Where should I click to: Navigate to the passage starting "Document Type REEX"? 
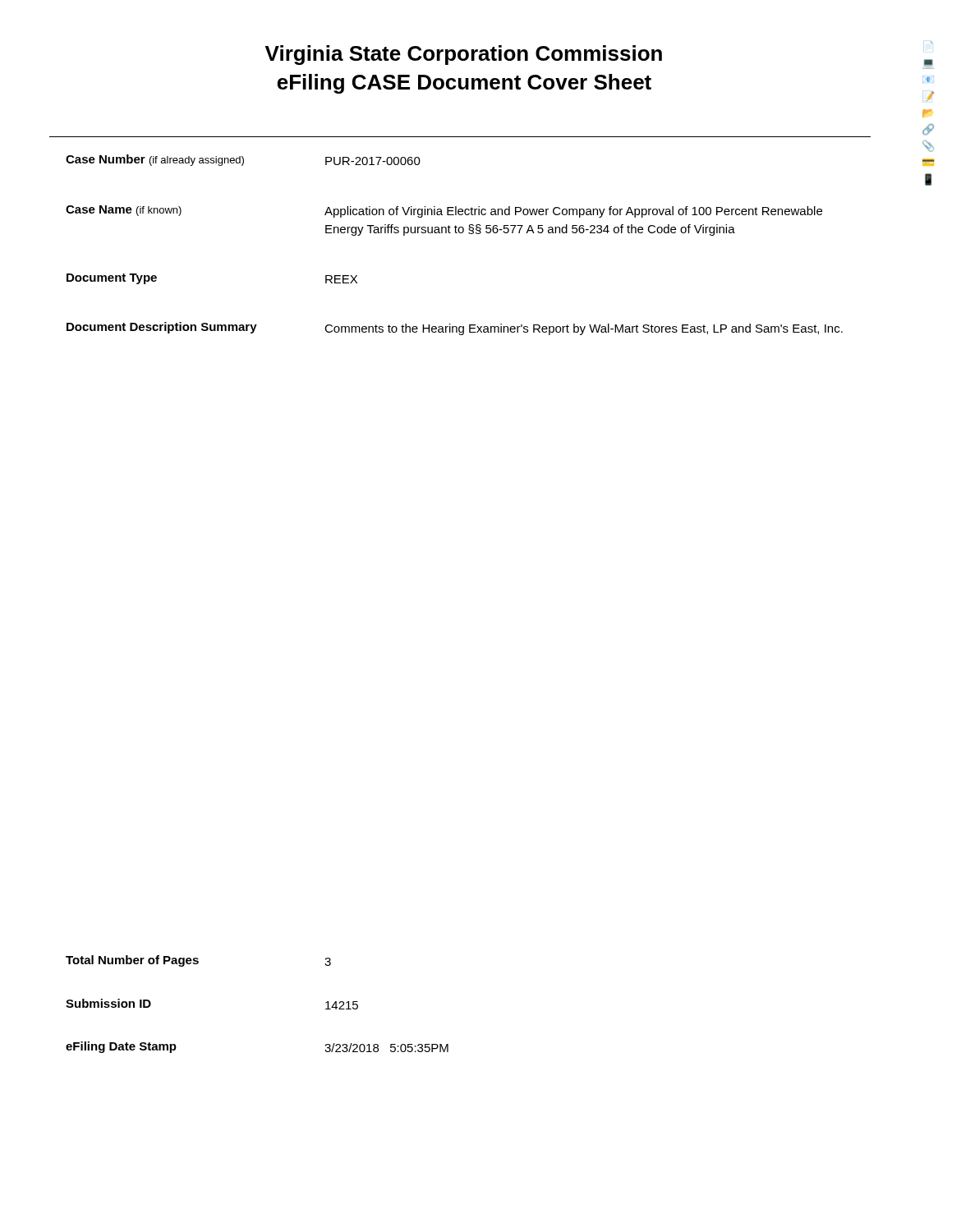pos(110,279)
